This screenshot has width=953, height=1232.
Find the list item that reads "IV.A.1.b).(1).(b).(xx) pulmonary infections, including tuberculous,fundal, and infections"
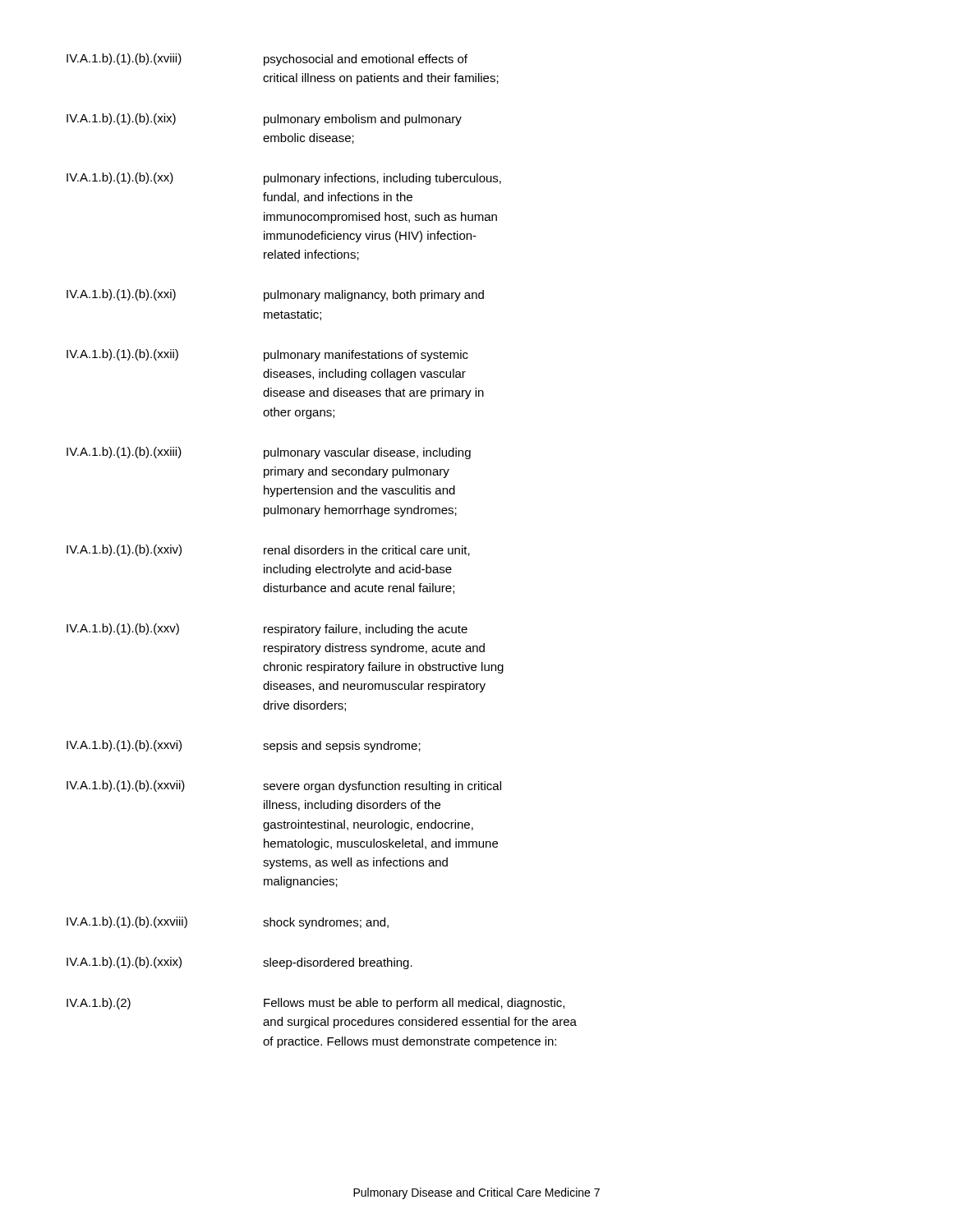pos(476,216)
